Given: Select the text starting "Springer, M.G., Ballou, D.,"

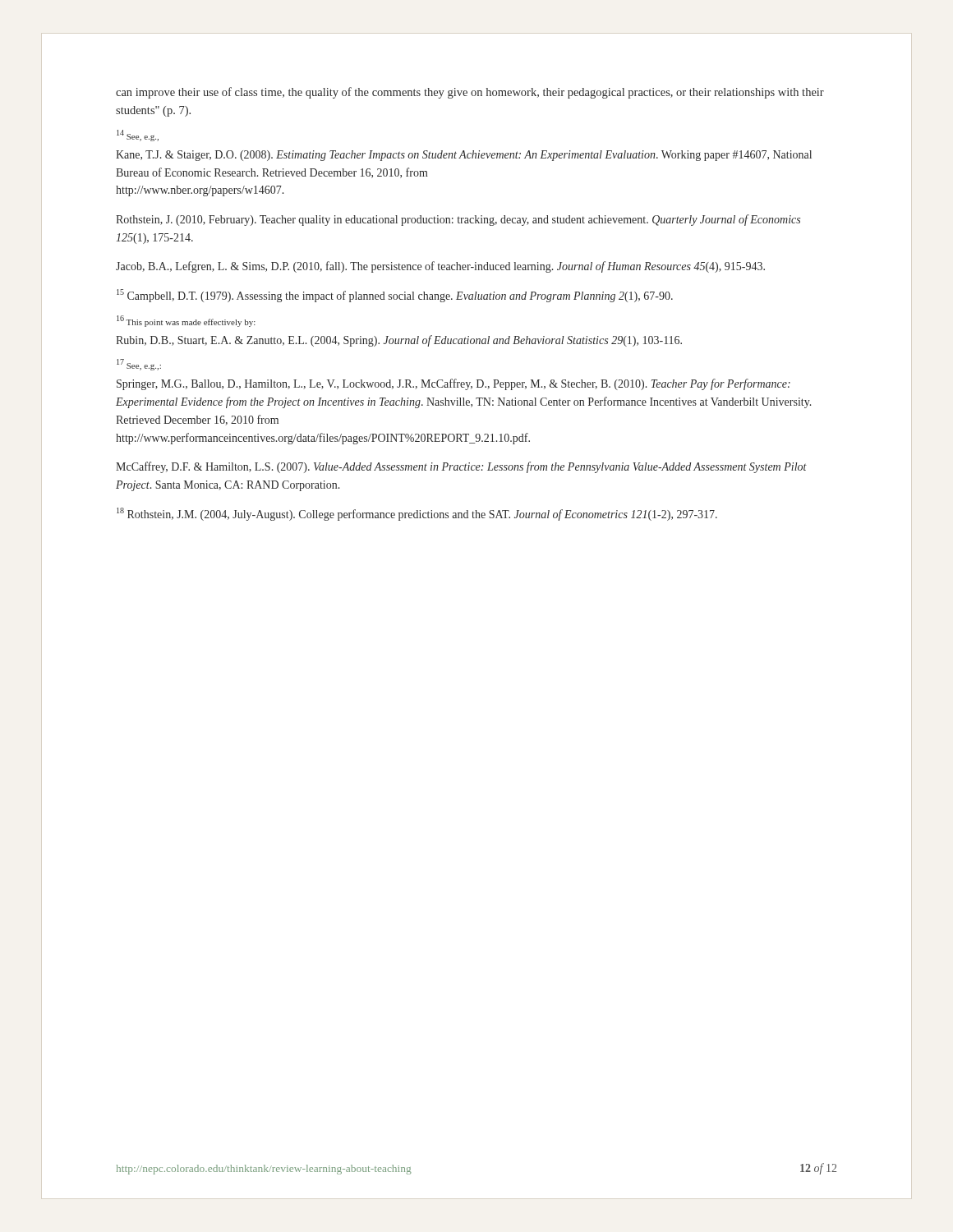Looking at the screenshot, I should (464, 411).
